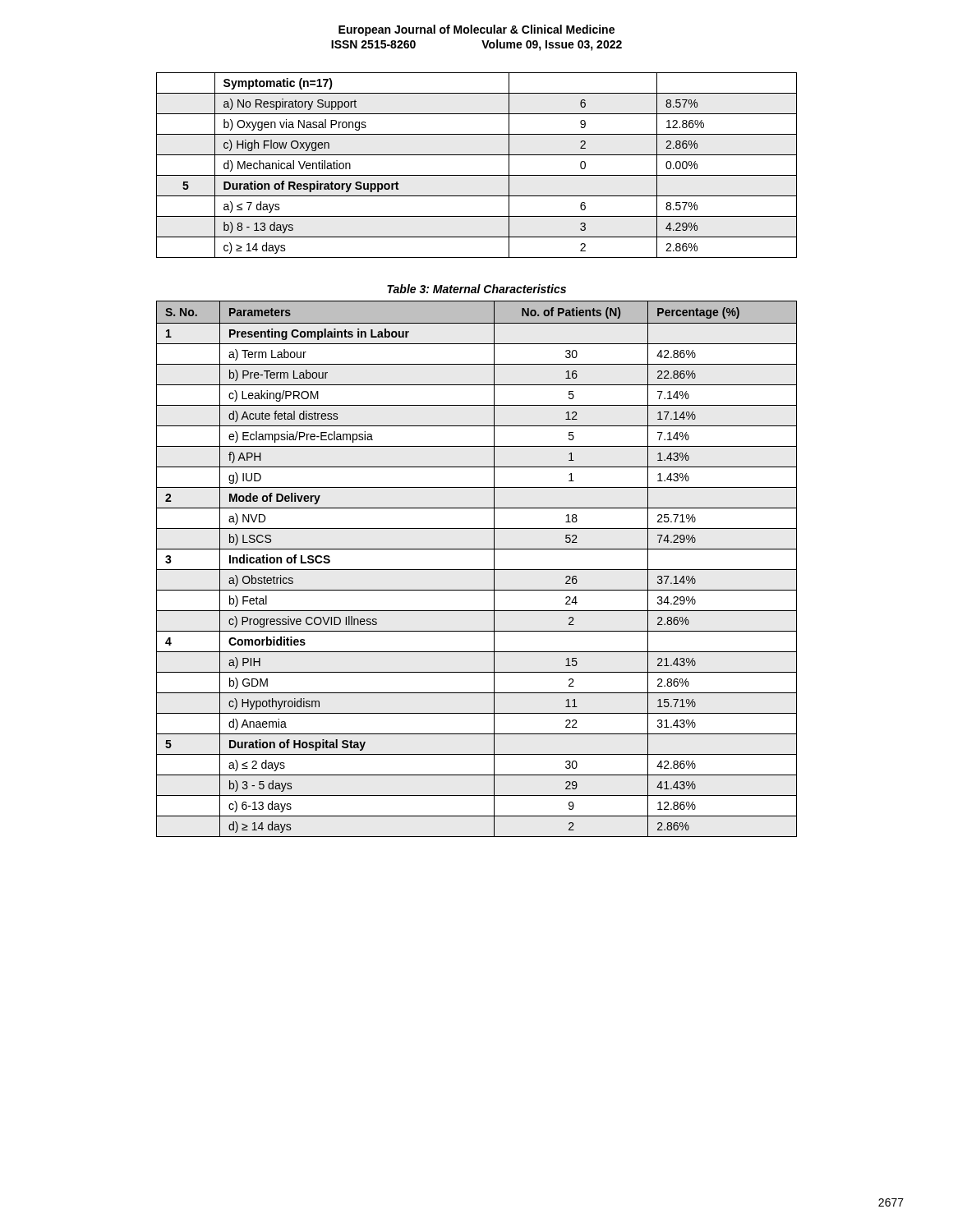This screenshot has width=953, height=1232.
Task: Select the table that reads "Percentage (%)"
Action: pos(476,569)
